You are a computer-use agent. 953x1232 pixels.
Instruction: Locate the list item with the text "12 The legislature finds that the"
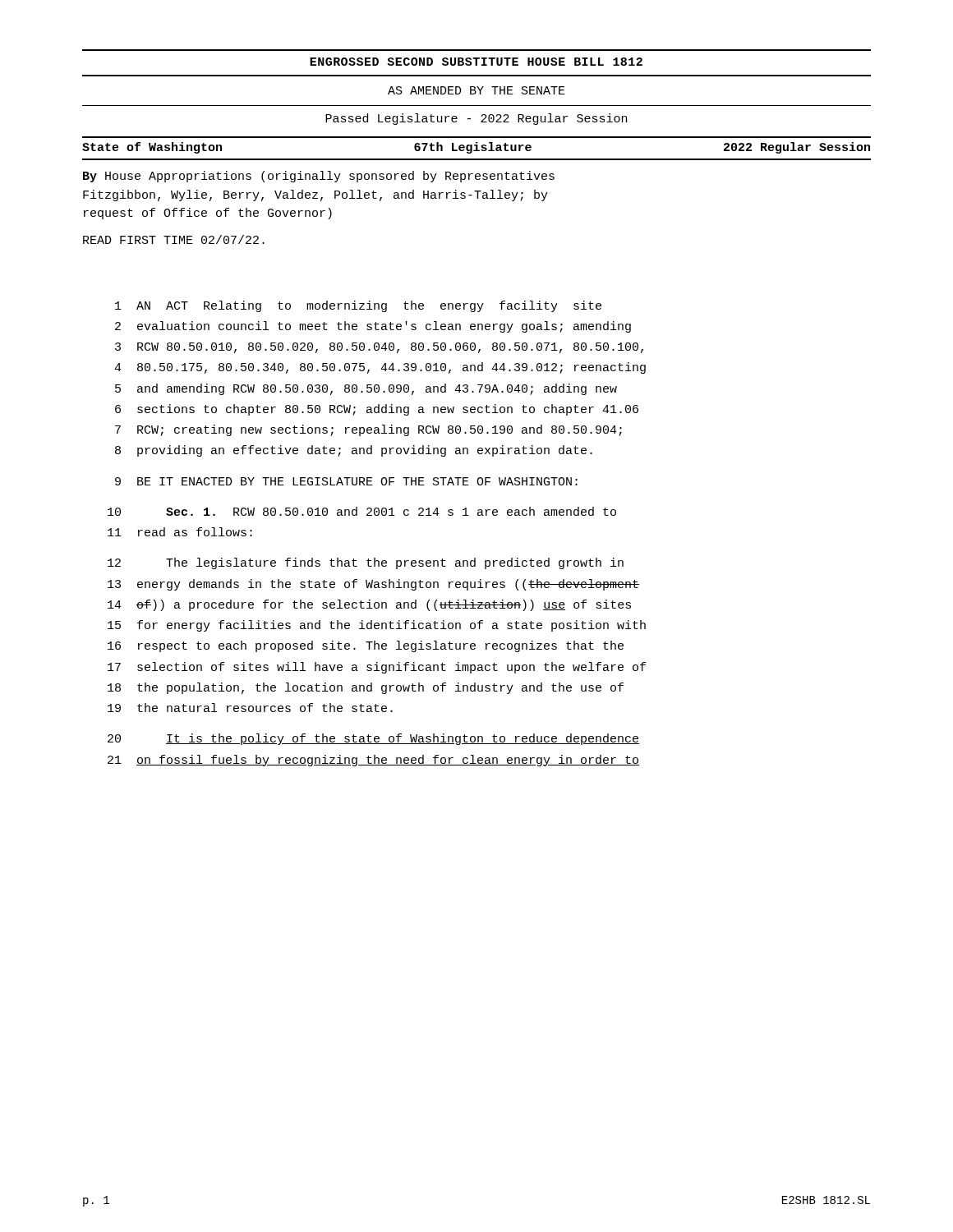476,564
